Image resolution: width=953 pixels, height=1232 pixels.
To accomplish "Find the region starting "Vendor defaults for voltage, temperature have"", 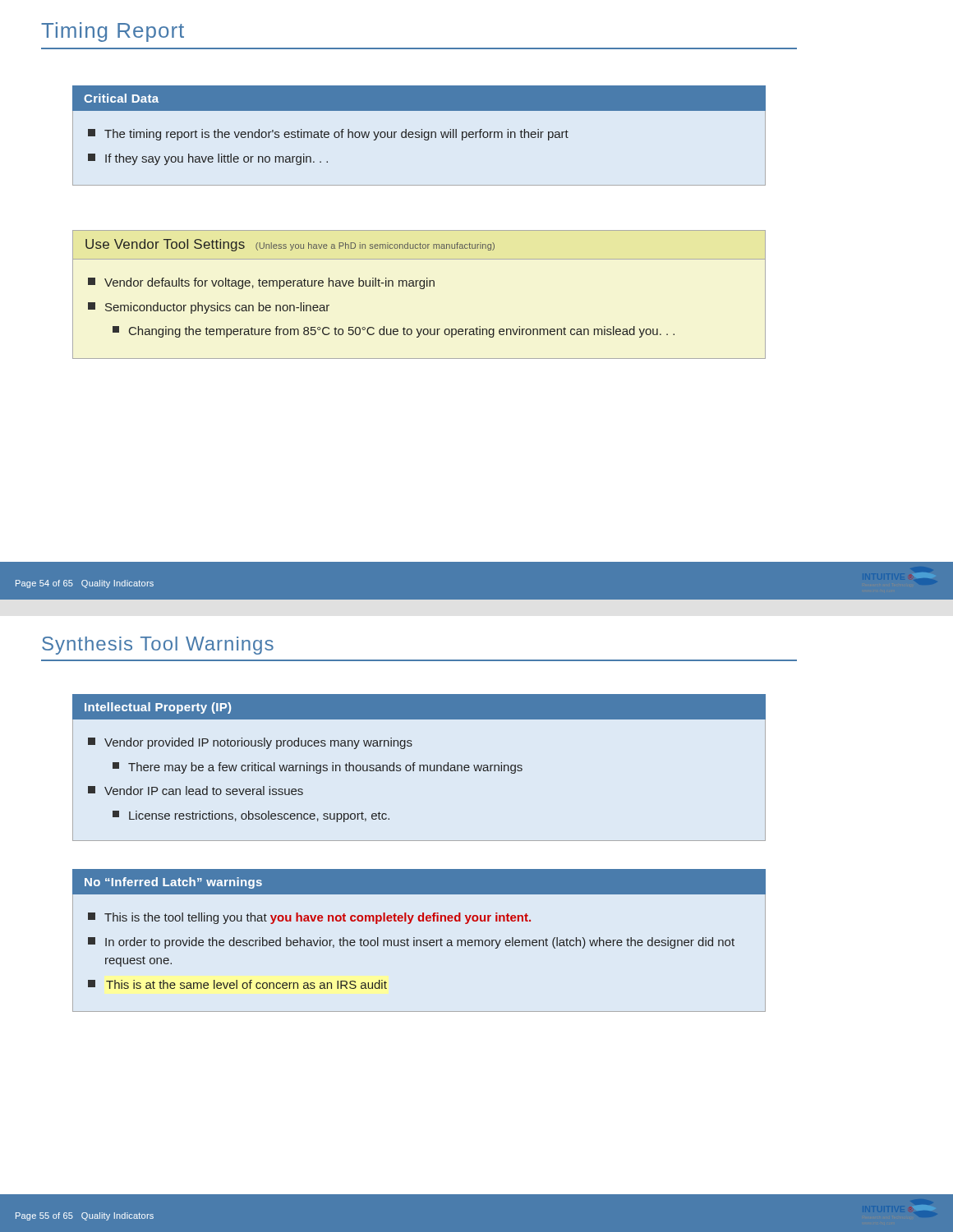I will point(262,283).
